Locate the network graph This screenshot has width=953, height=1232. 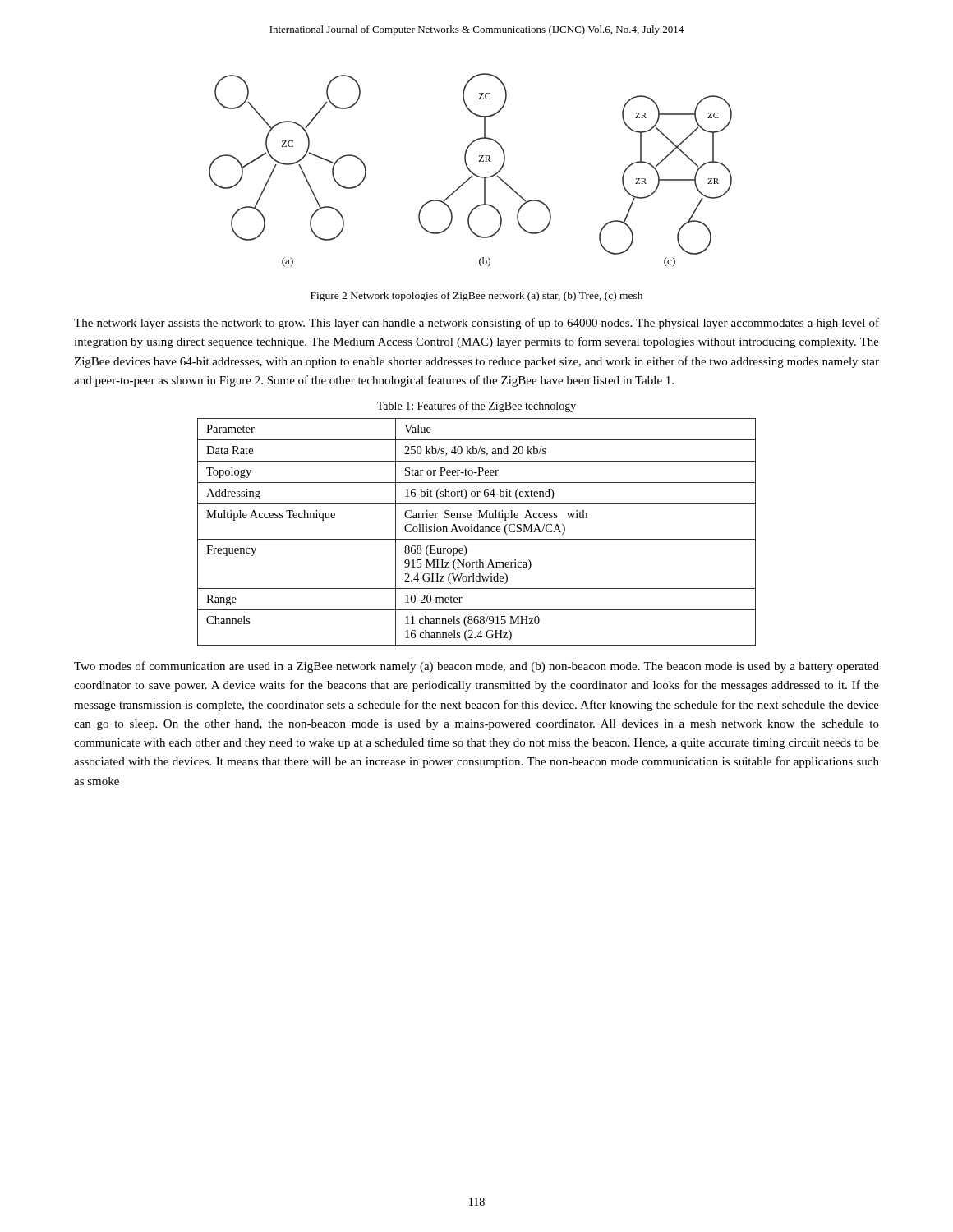point(476,169)
